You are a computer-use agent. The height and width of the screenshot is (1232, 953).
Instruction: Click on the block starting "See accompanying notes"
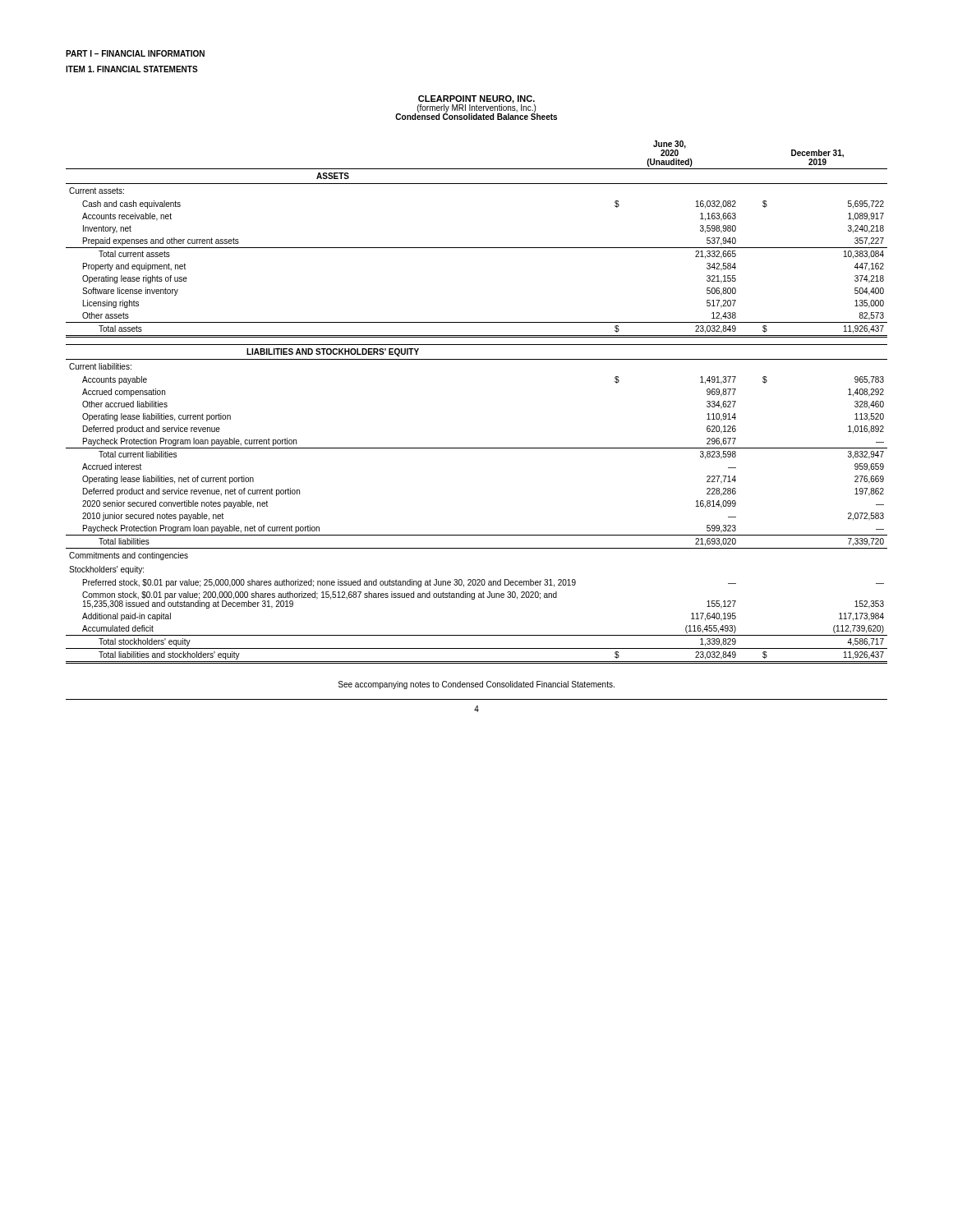click(x=476, y=685)
